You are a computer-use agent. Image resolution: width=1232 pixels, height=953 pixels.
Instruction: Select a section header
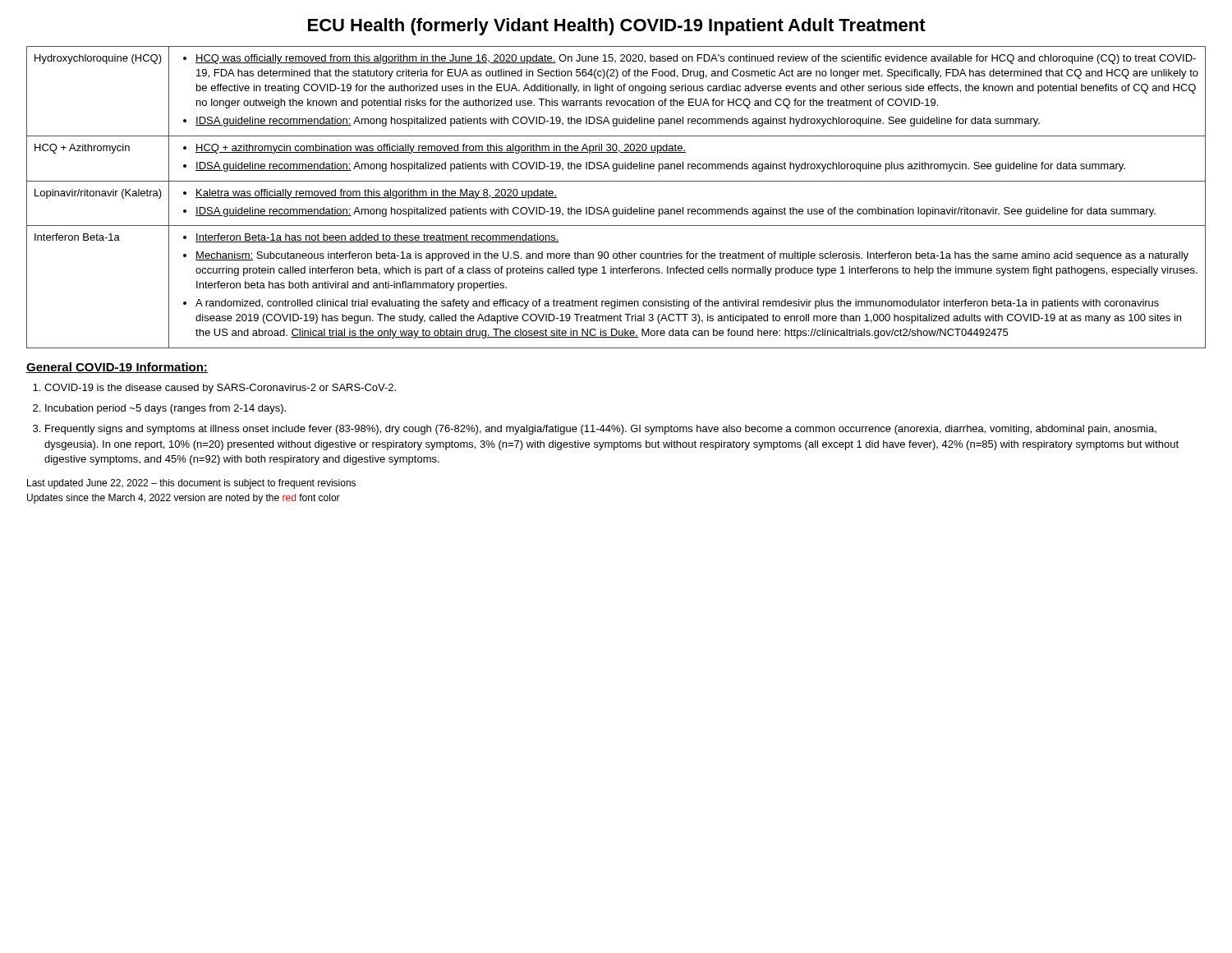pos(117,367)
